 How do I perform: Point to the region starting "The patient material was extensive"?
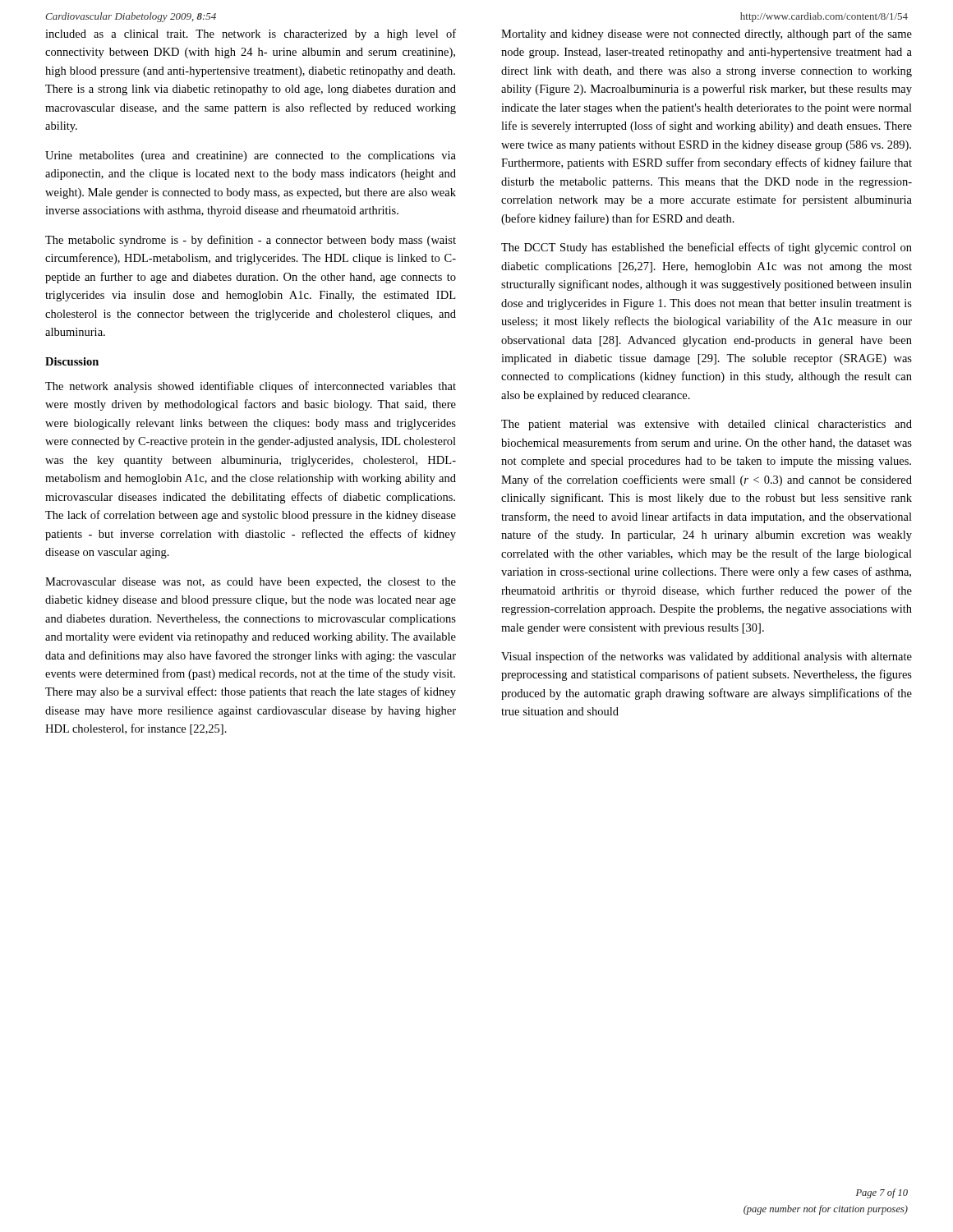(x=707, y=526)
